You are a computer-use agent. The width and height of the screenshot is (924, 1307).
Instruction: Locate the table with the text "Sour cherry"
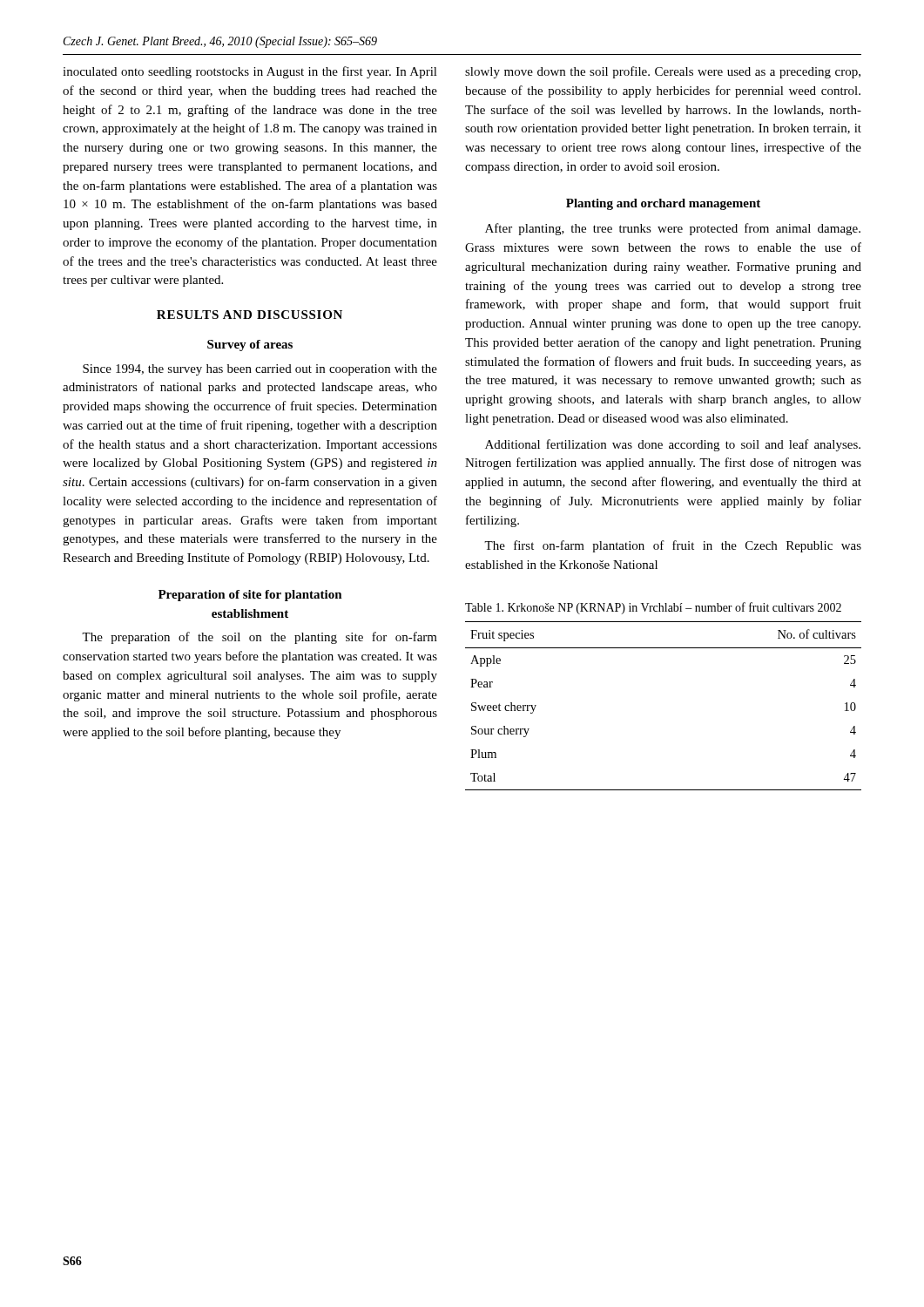[663, 706]
